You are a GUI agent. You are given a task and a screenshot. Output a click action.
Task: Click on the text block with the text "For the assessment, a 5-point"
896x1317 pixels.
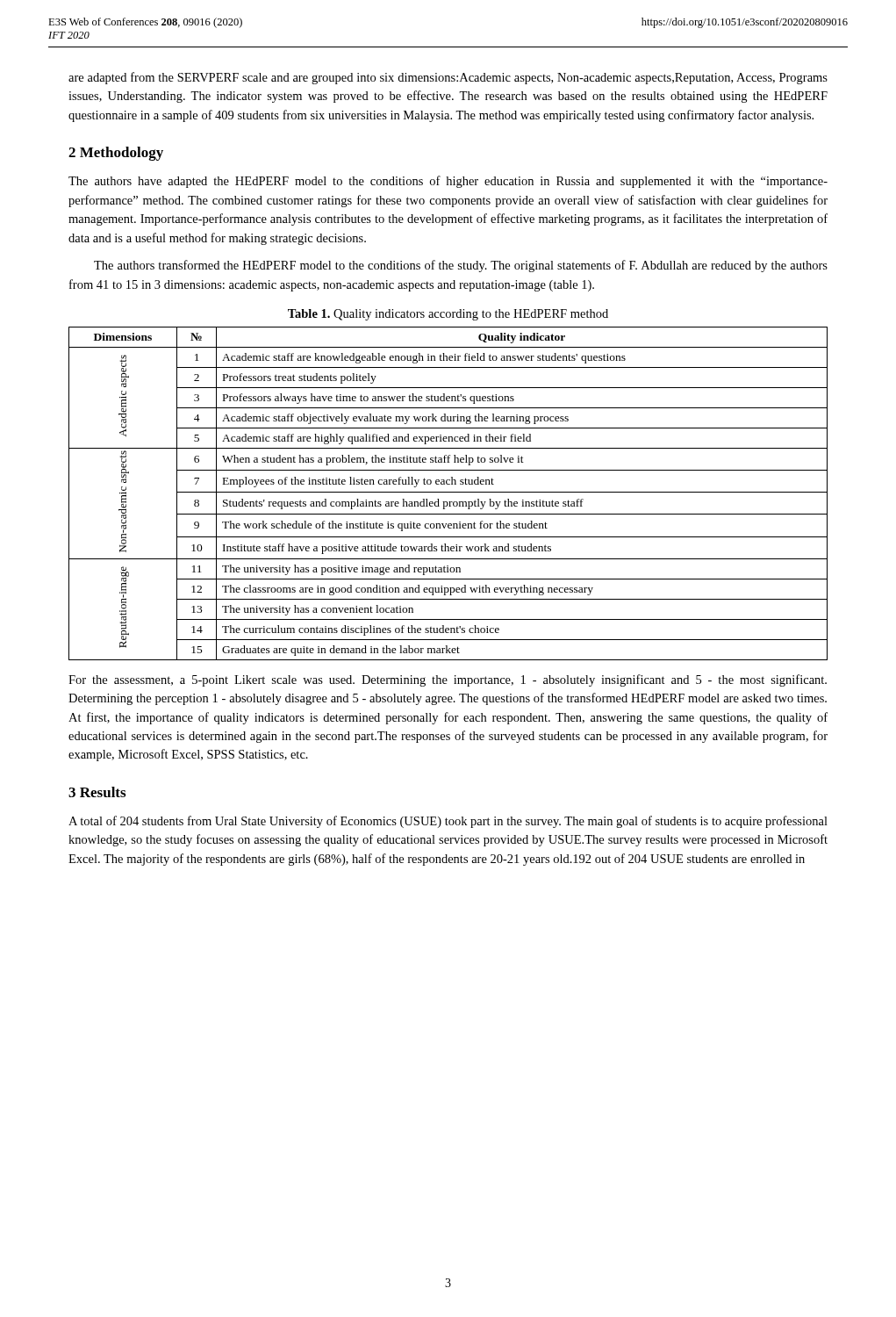[x=448, y=717]
